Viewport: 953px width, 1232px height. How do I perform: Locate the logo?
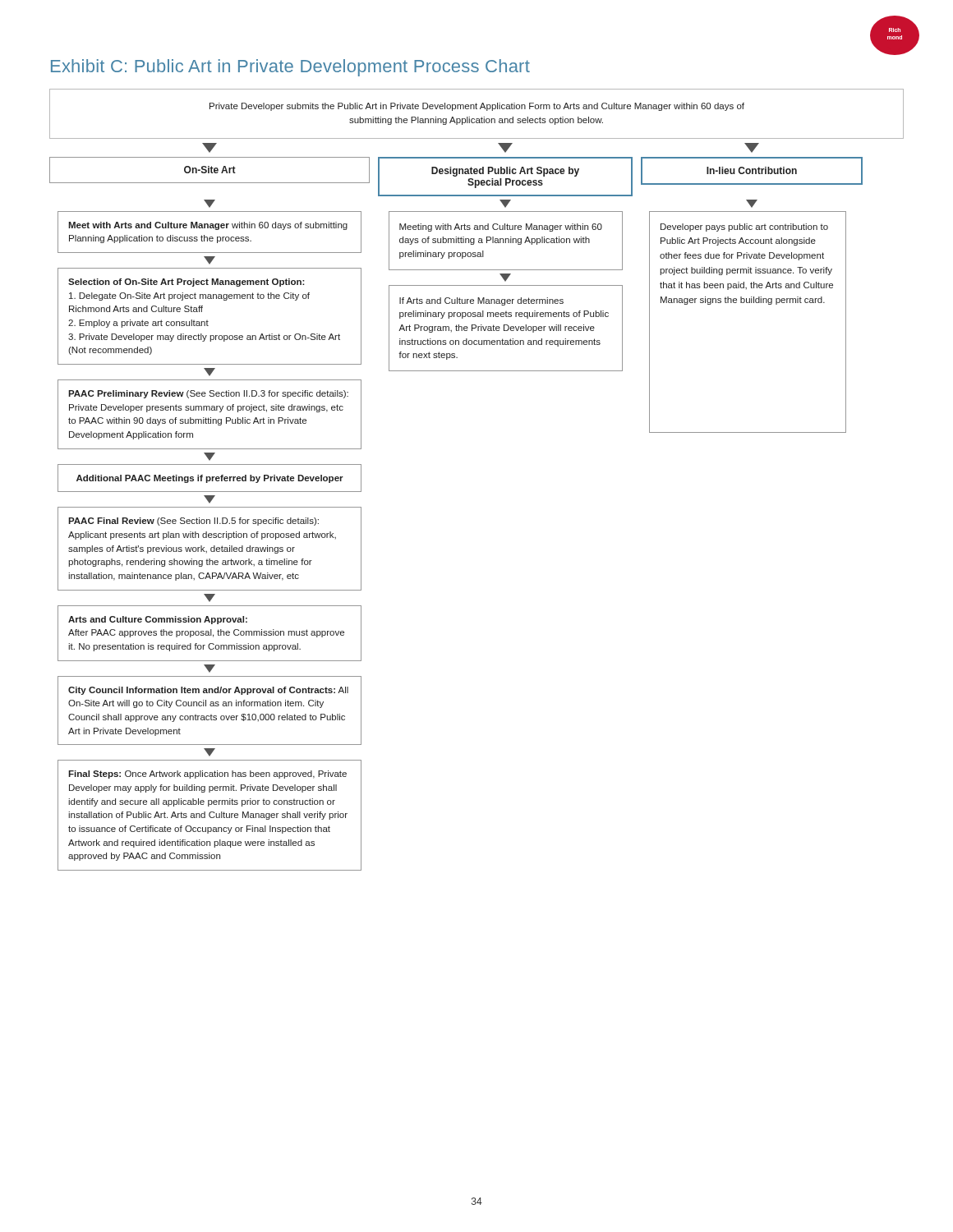(895, 37)
